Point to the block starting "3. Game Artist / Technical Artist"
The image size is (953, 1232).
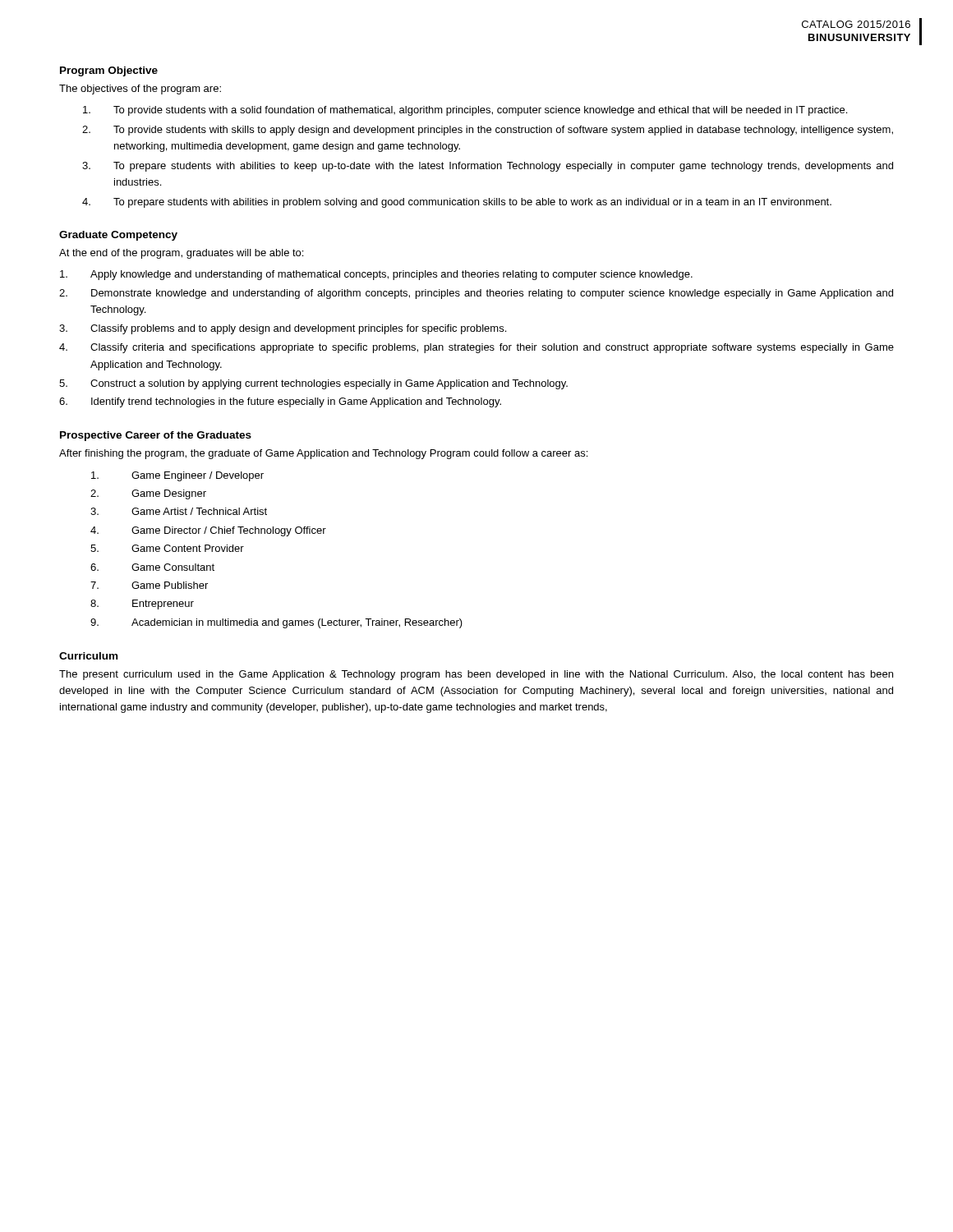click(x=179, y=511)
